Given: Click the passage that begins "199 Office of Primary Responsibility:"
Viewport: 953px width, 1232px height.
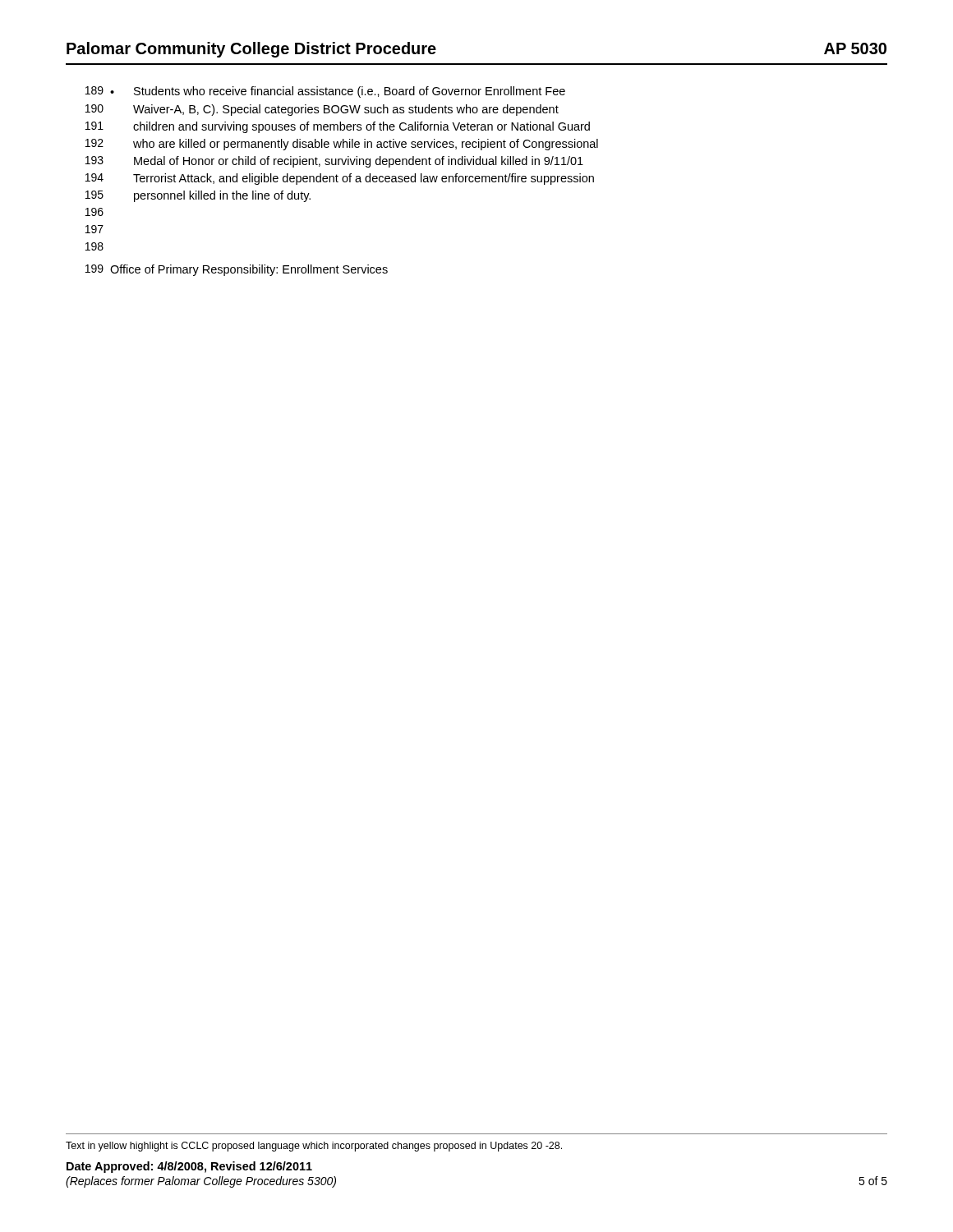Looking at the screenshot, I should coord(237,270).
